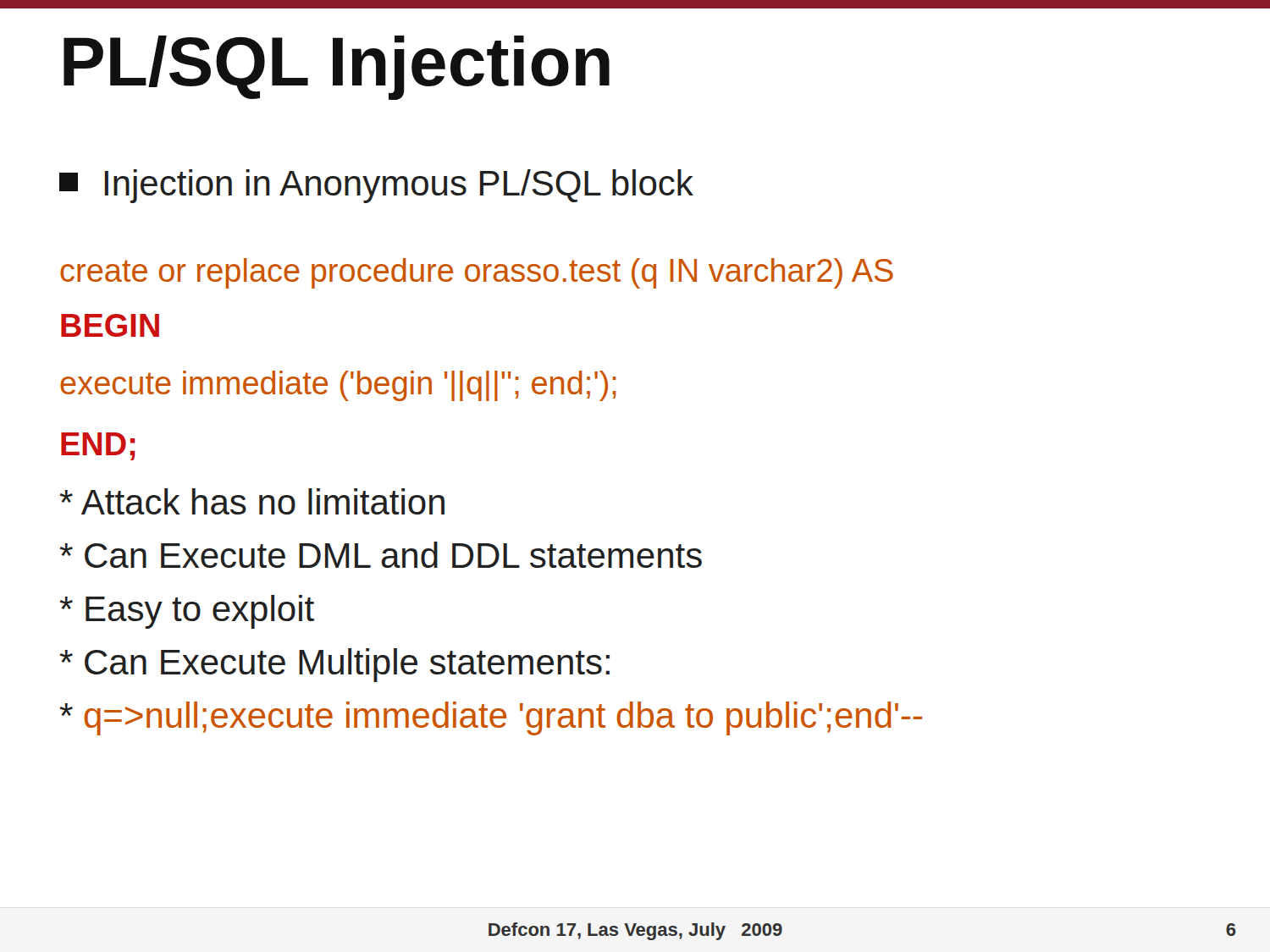Click the title
The width and height of the screenshot is (1270, 952).
635,62
